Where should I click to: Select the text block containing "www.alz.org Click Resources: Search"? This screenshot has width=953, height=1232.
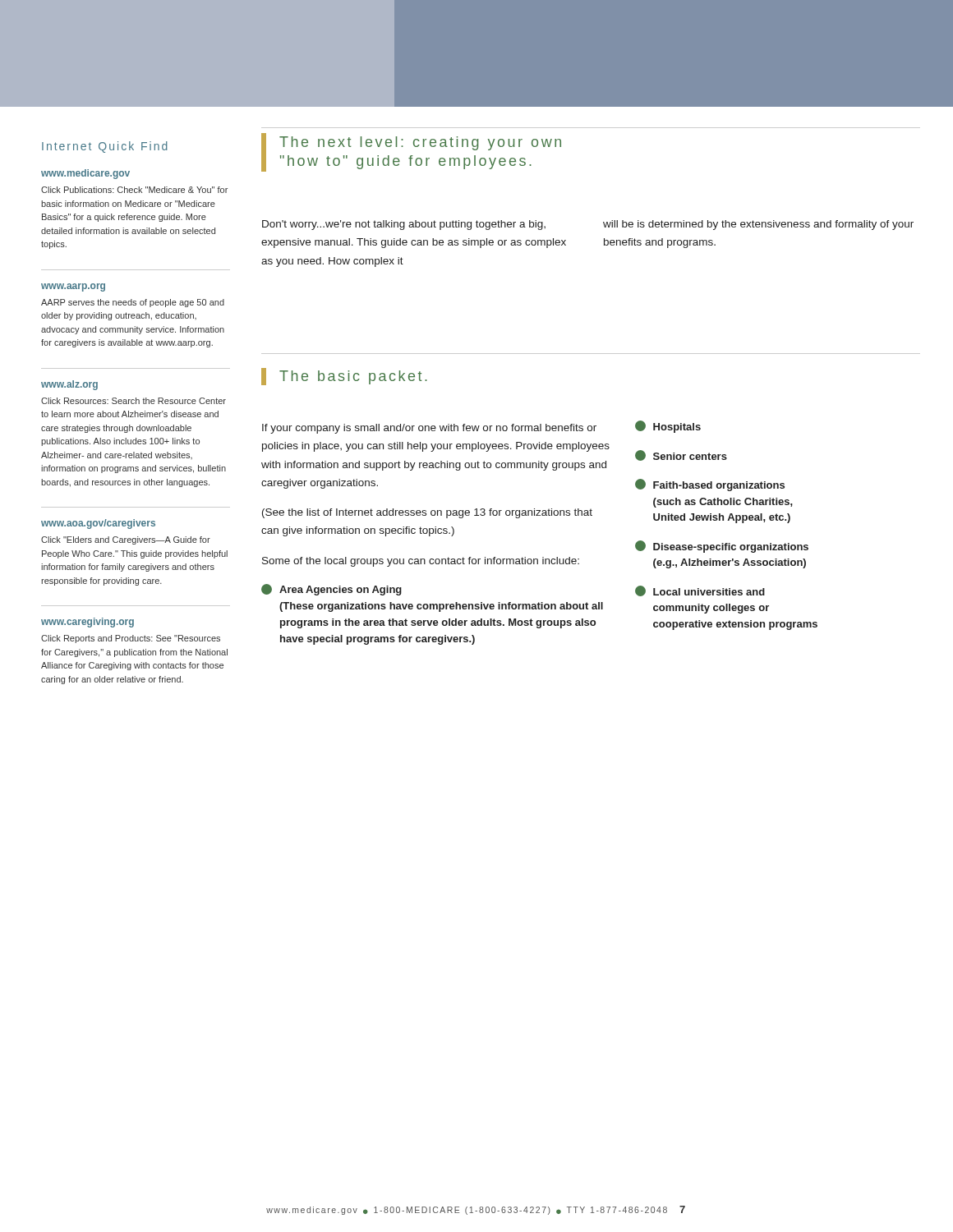tap(136, 433)
